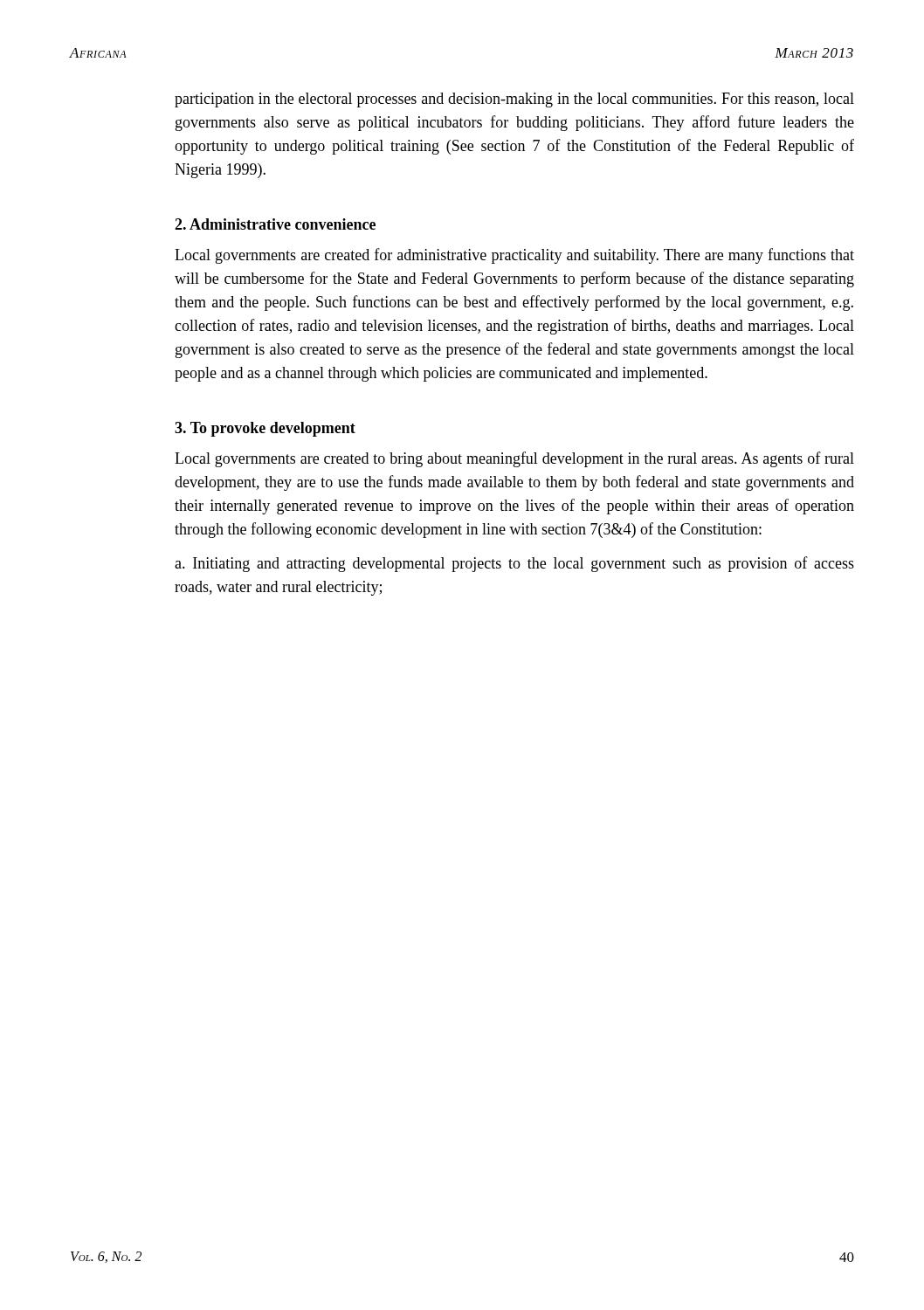Where is the passage that starts "participation in the electoral processes"?

click(514, 134)
